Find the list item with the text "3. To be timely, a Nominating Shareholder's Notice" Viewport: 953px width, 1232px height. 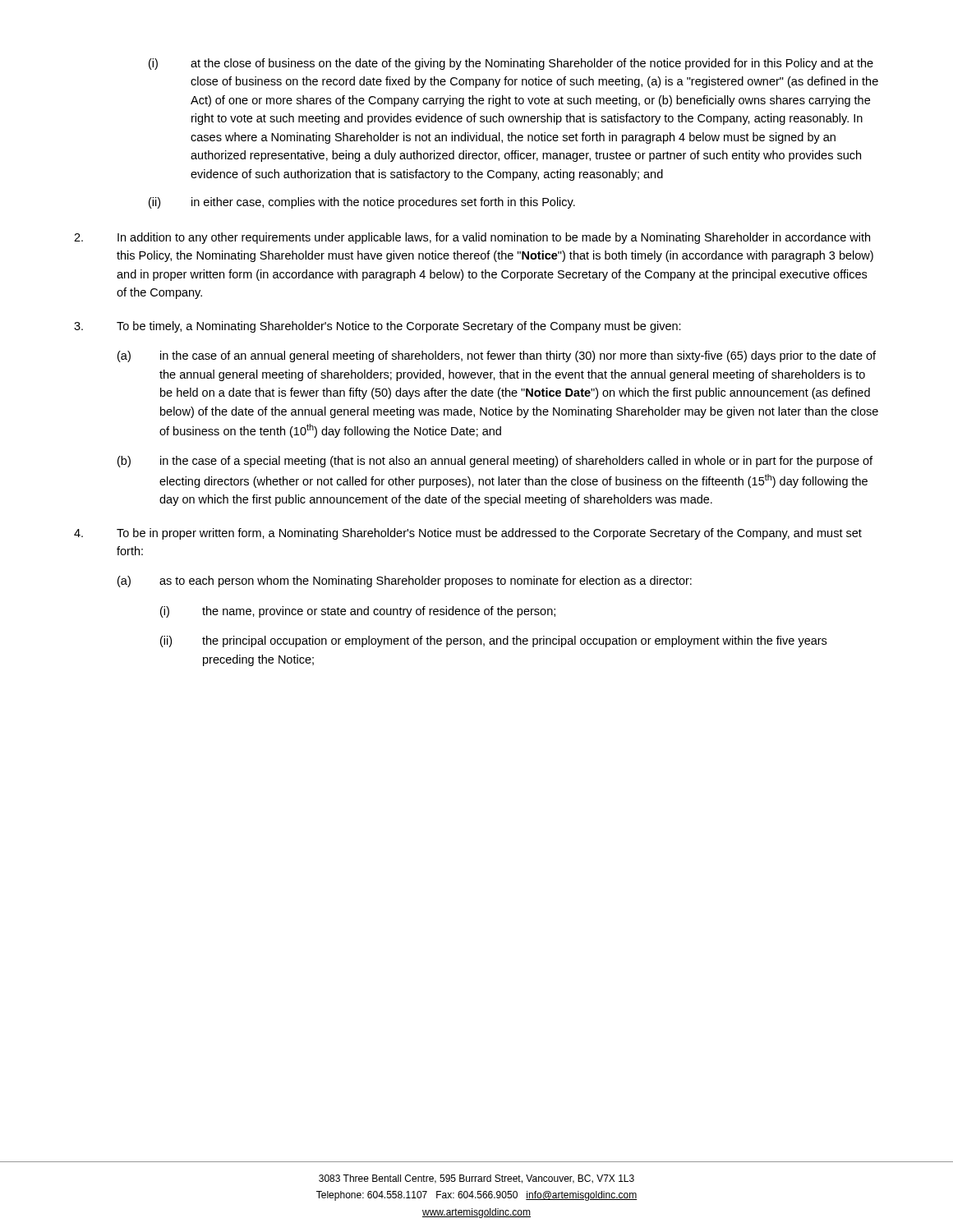476,413
